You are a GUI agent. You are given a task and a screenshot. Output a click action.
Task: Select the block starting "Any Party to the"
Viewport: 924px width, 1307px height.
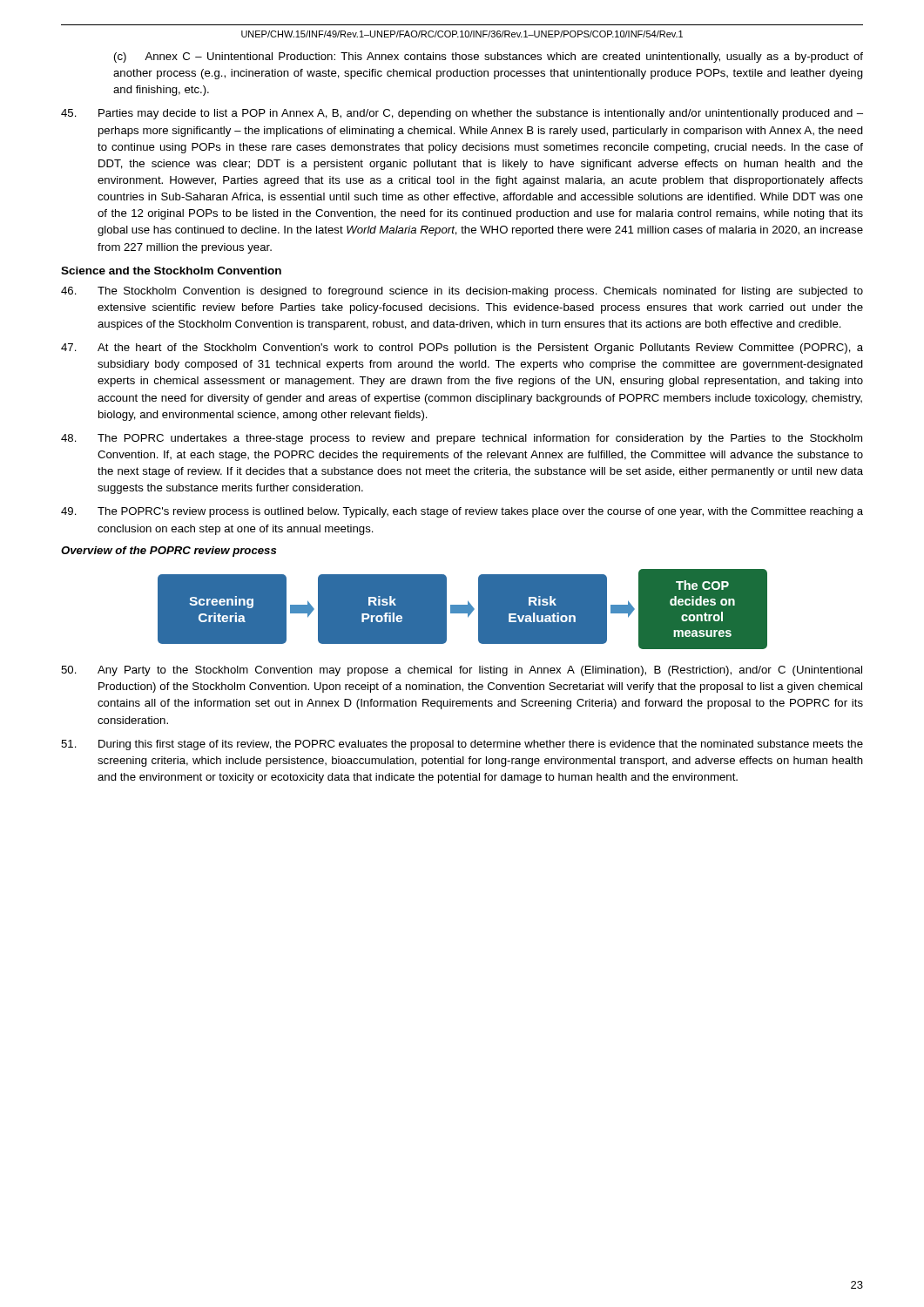click(462, 695)
